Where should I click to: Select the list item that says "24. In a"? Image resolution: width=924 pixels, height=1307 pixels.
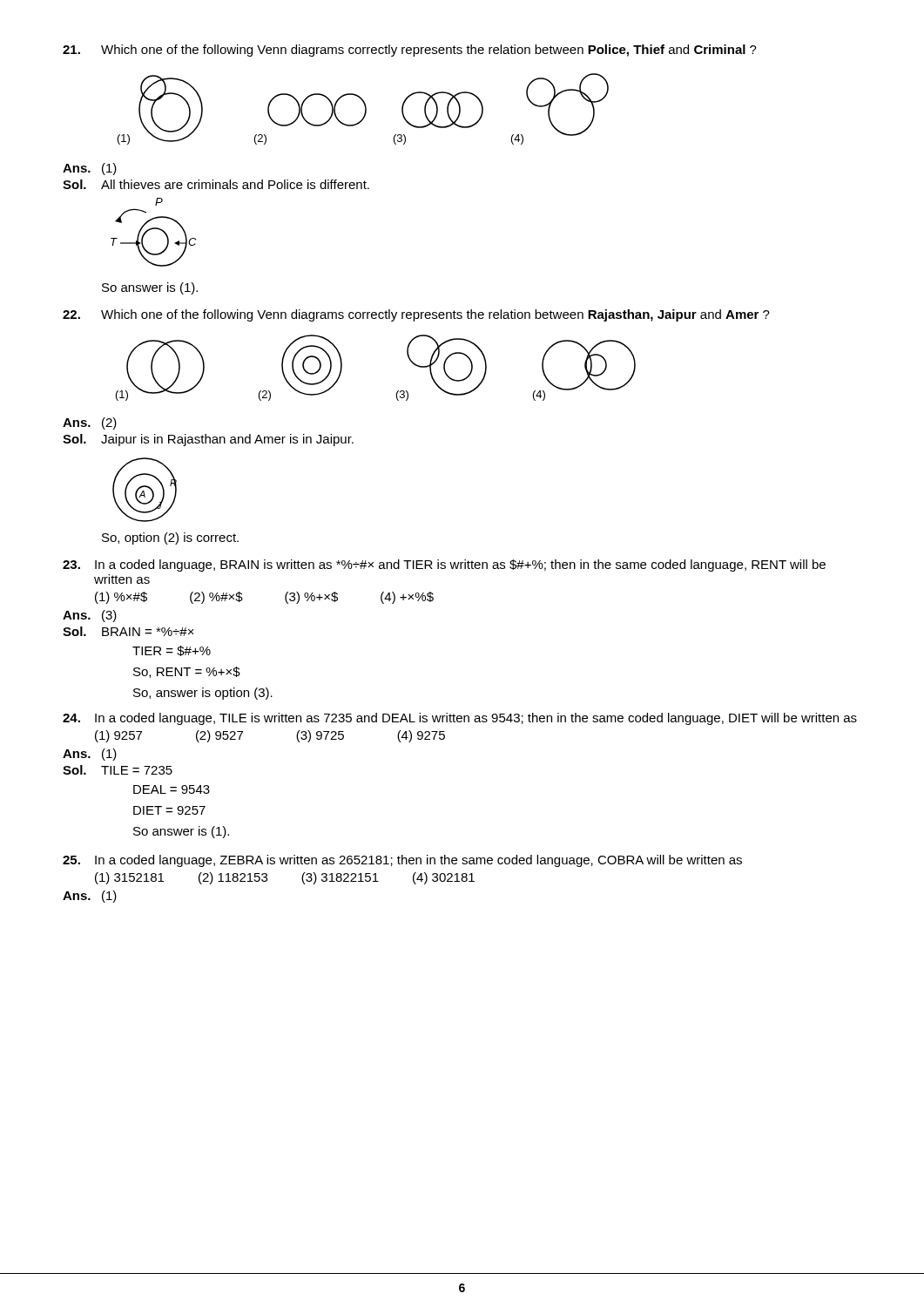[x=462, y=718]
